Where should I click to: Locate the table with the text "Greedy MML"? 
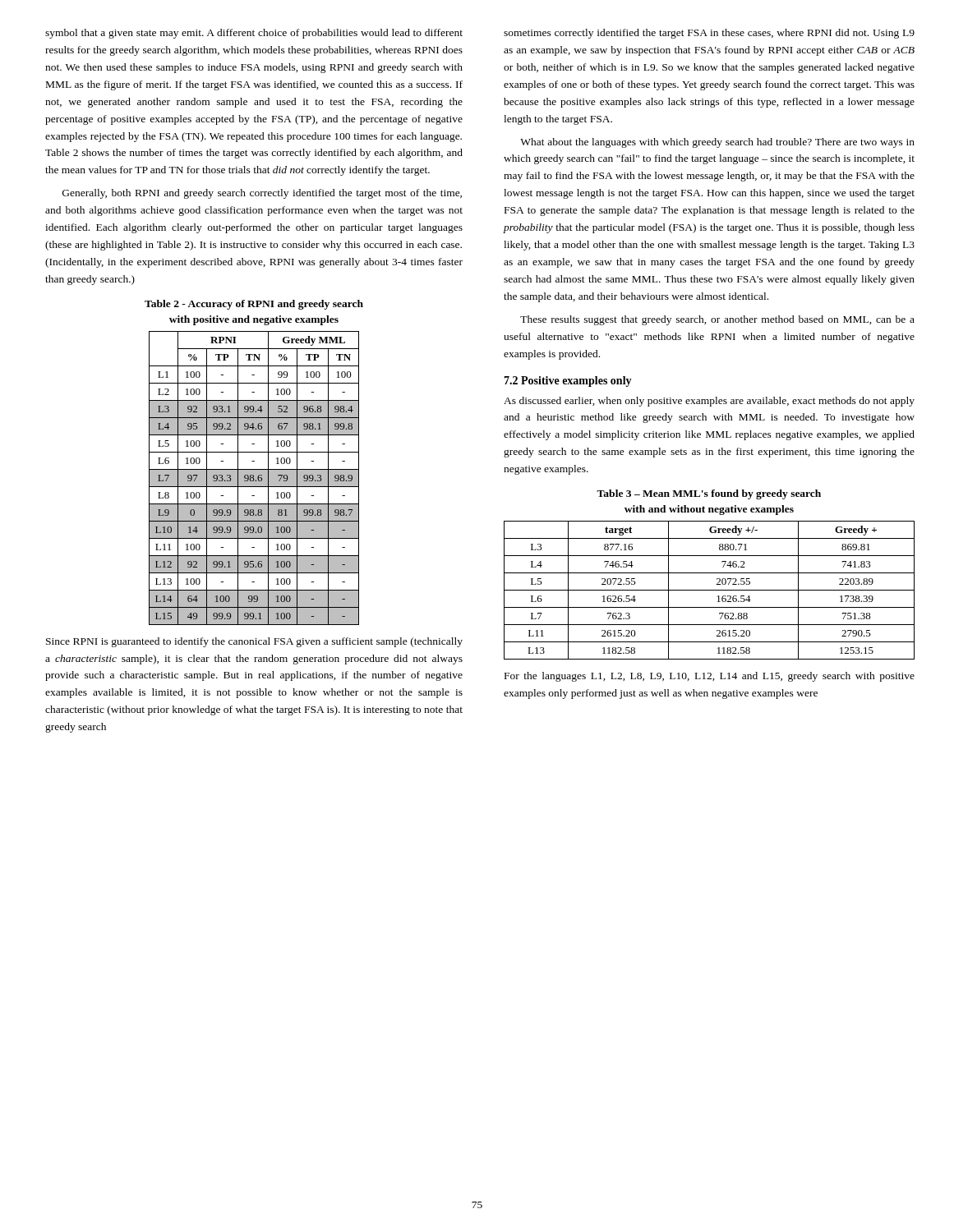(254, 478)
